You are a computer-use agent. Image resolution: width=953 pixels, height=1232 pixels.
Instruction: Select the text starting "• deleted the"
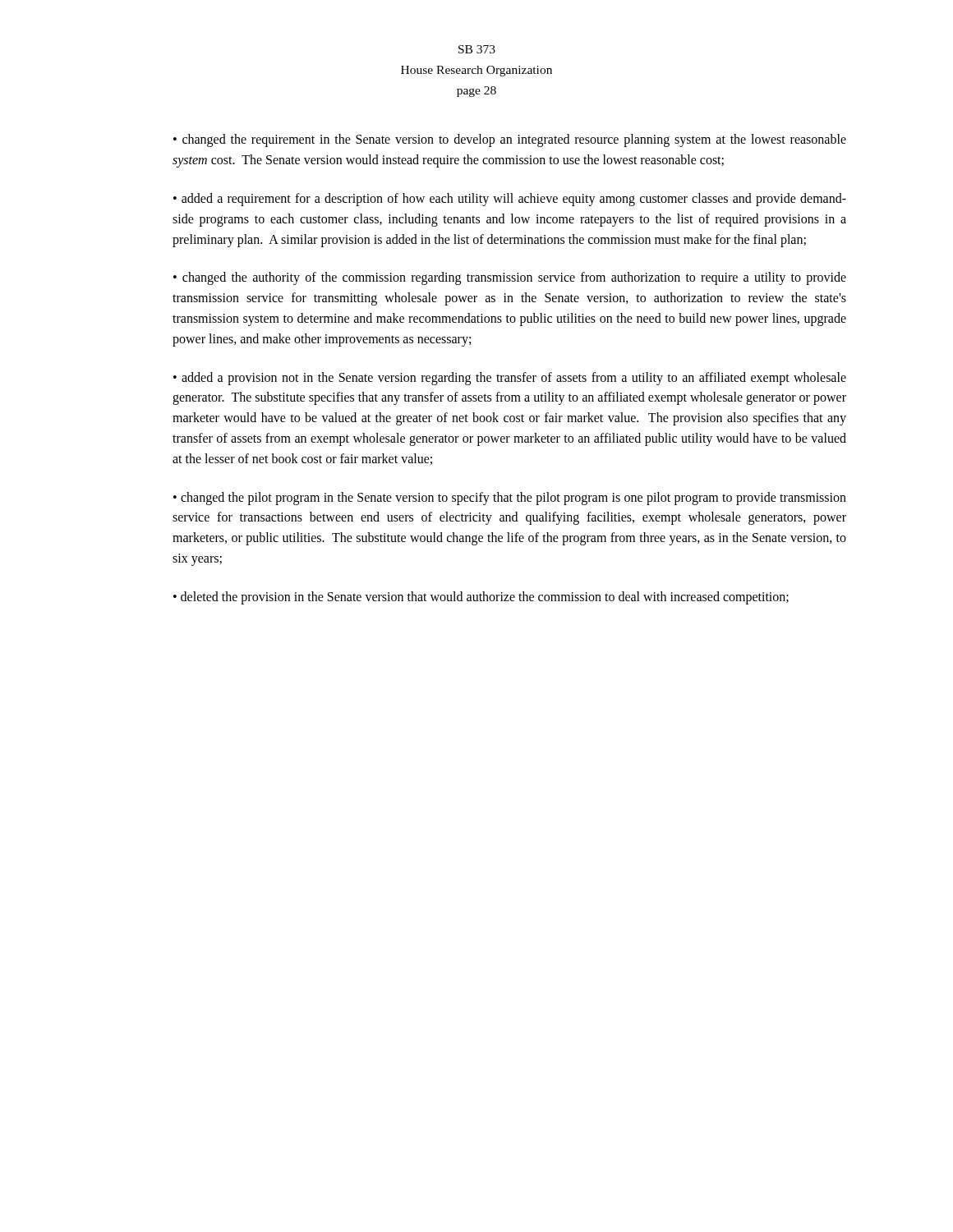[x=481, y=596]
